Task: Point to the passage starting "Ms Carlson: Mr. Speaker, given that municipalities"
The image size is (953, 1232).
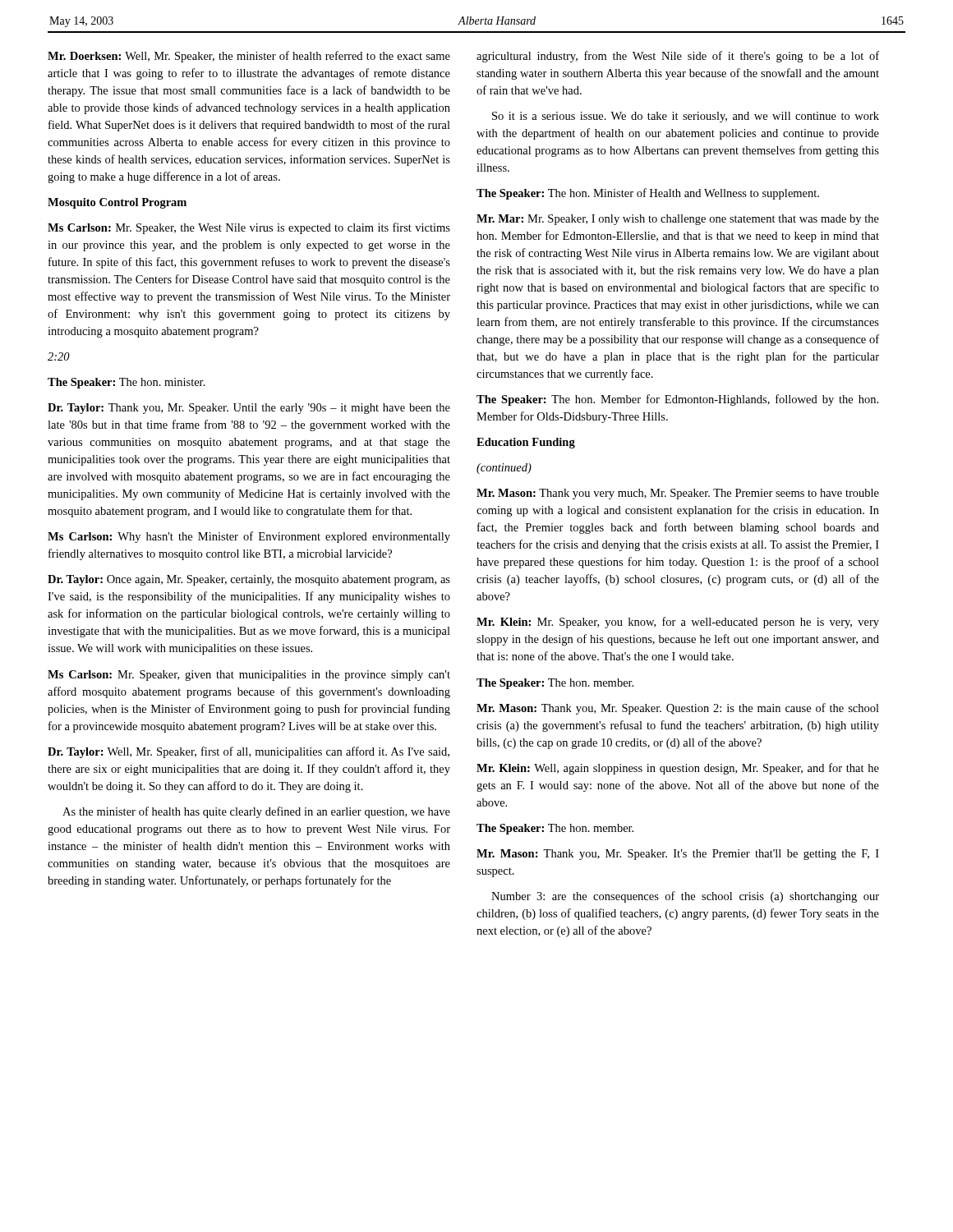Action: point(249,700)
